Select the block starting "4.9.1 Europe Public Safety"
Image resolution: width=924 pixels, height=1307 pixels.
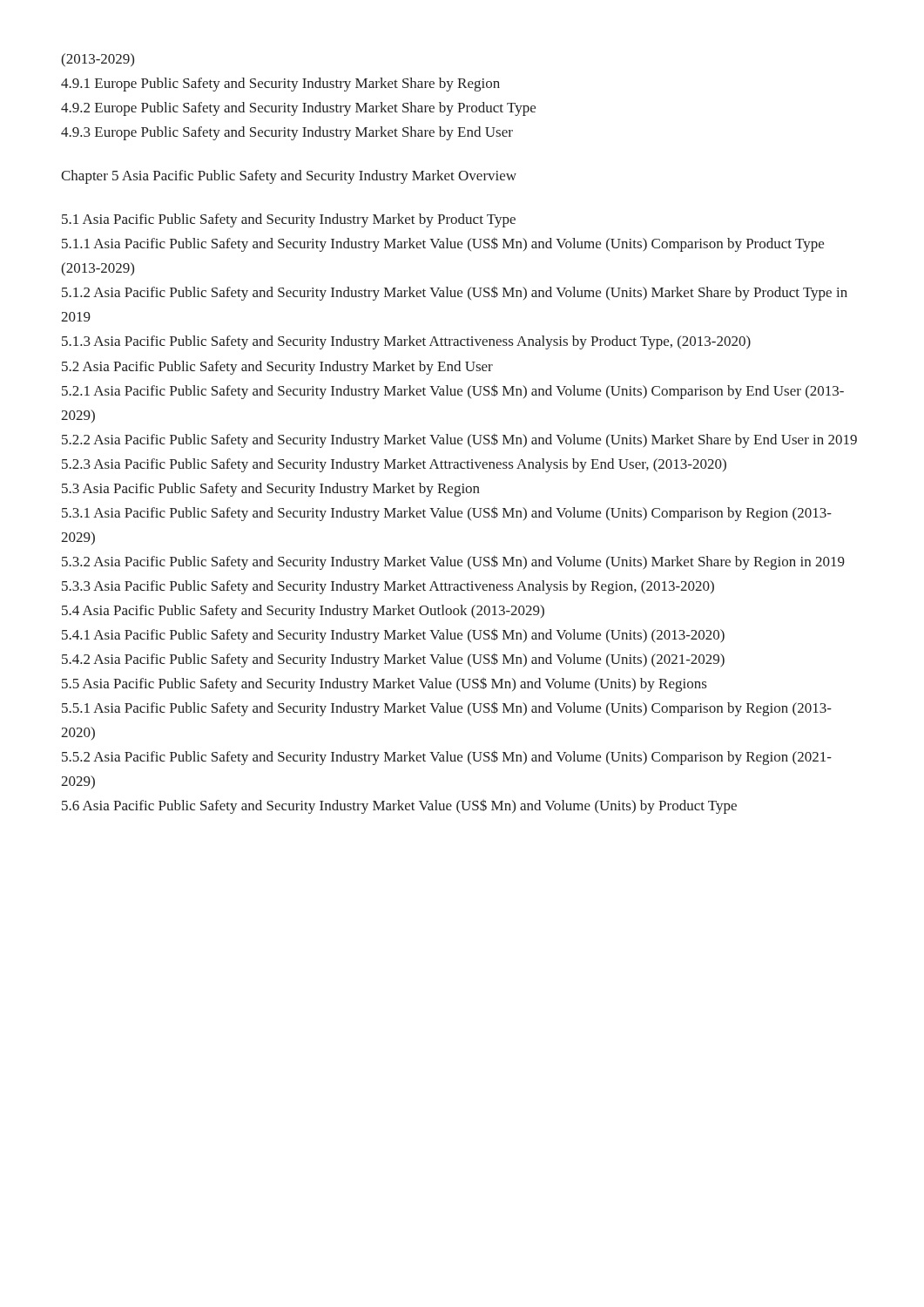coord(281,83)
